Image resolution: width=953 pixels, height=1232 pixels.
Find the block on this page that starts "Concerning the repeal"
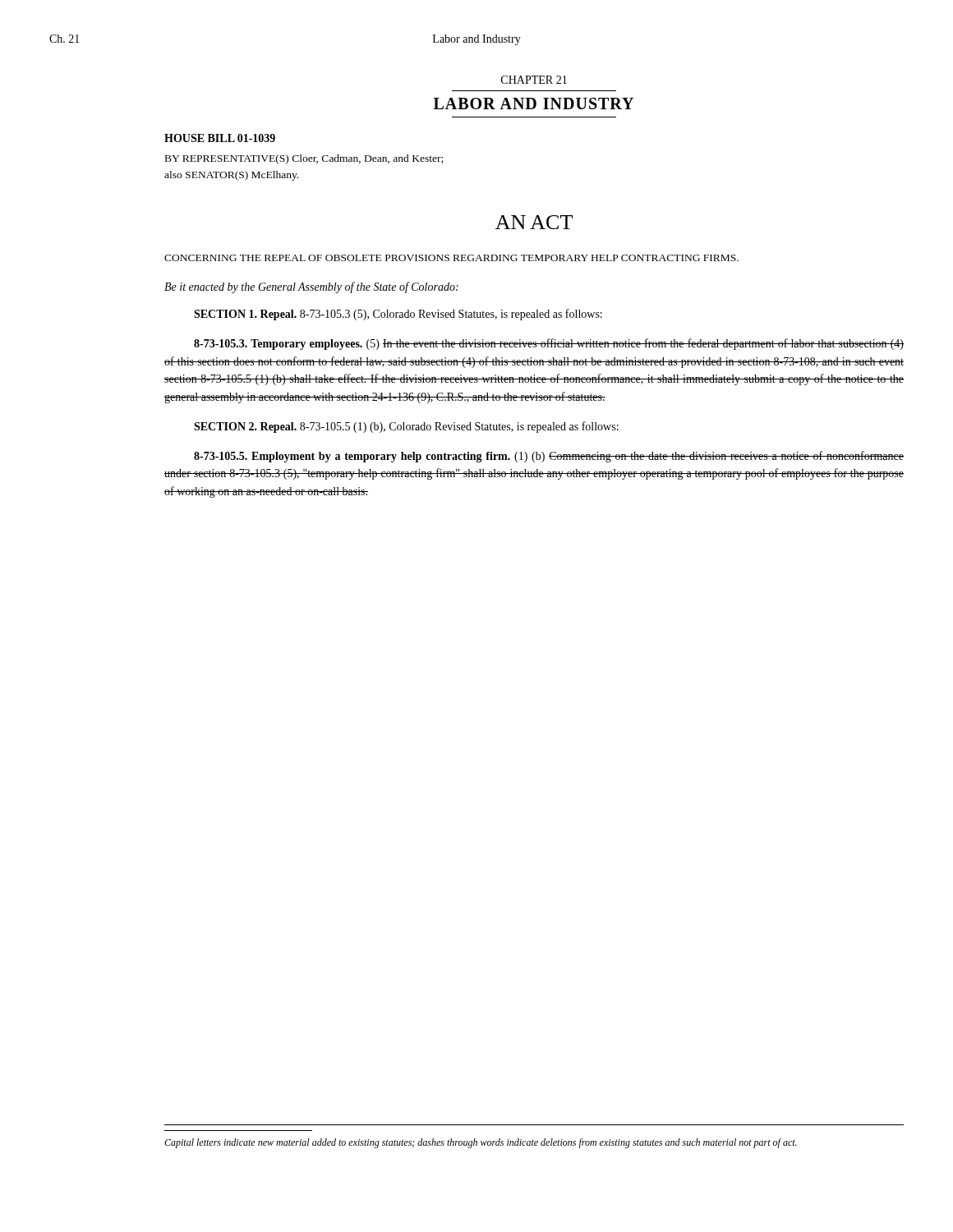pos(452,257)
